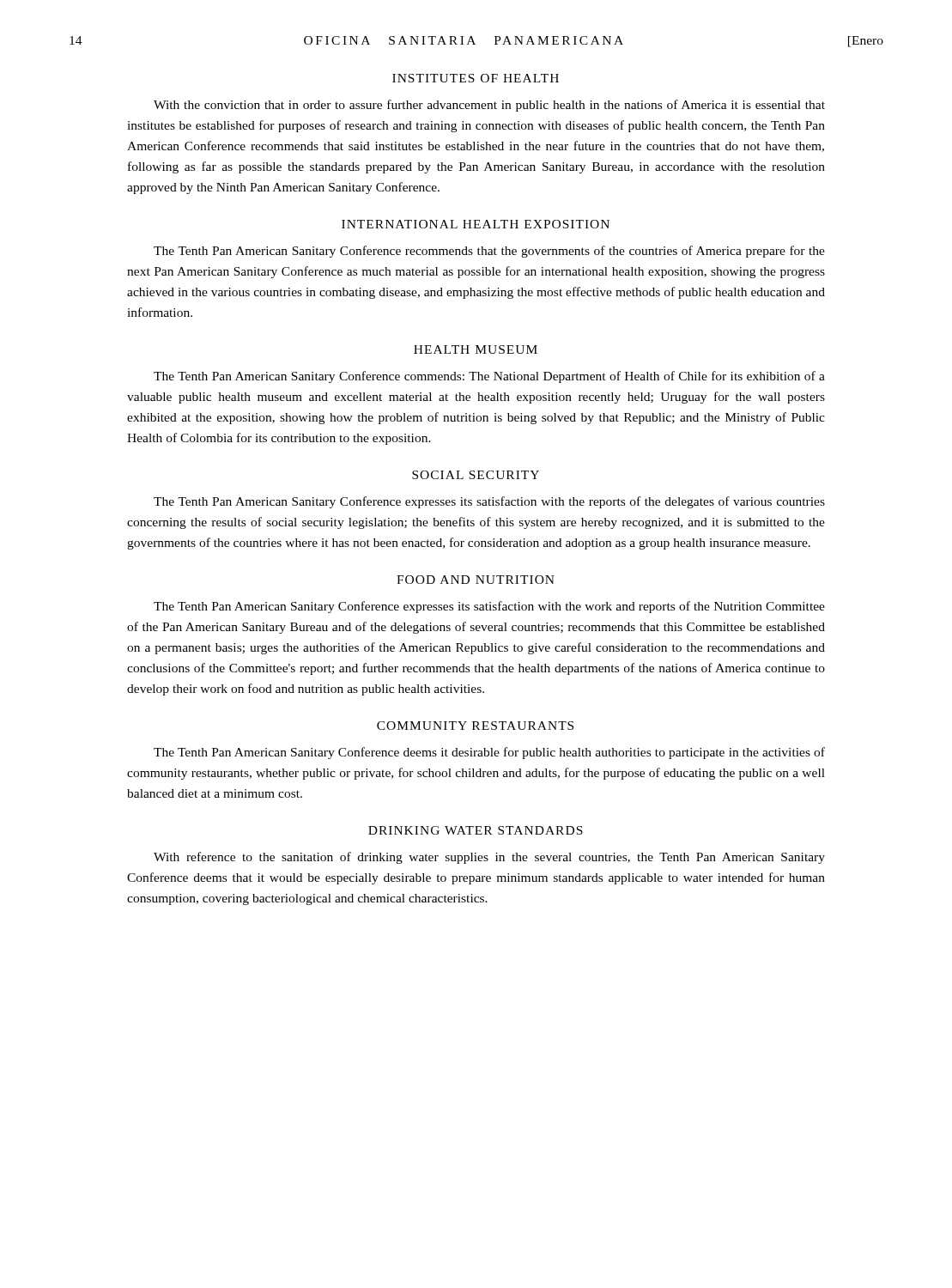Navigate to the text starting "COMMUNITY RESTAURANTS"
Image resolution: width=952 pixels, height=1288 pixels.
click(476, 725)
